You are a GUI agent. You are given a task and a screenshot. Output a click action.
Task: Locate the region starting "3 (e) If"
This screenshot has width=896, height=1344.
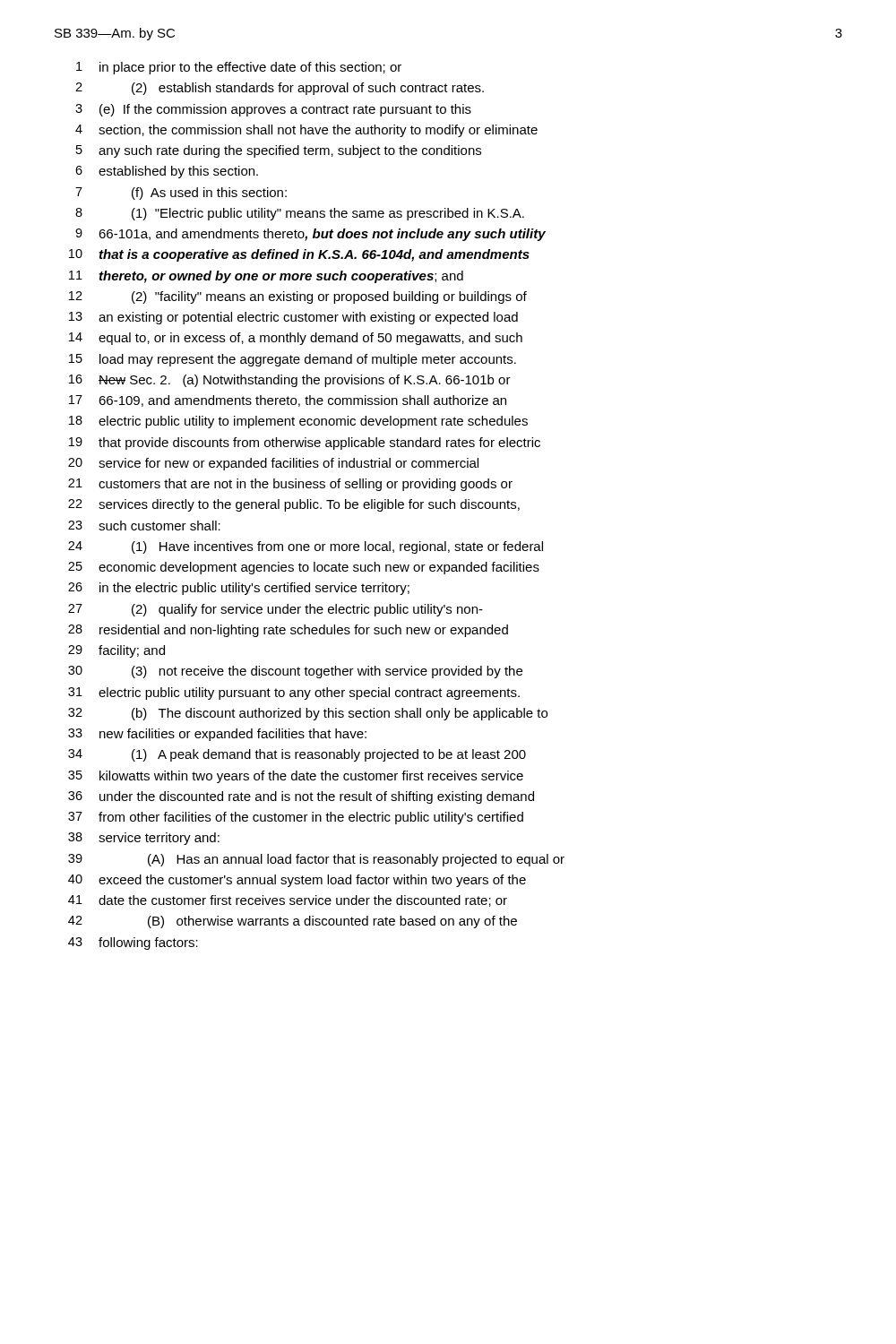(x=448, y=109)
